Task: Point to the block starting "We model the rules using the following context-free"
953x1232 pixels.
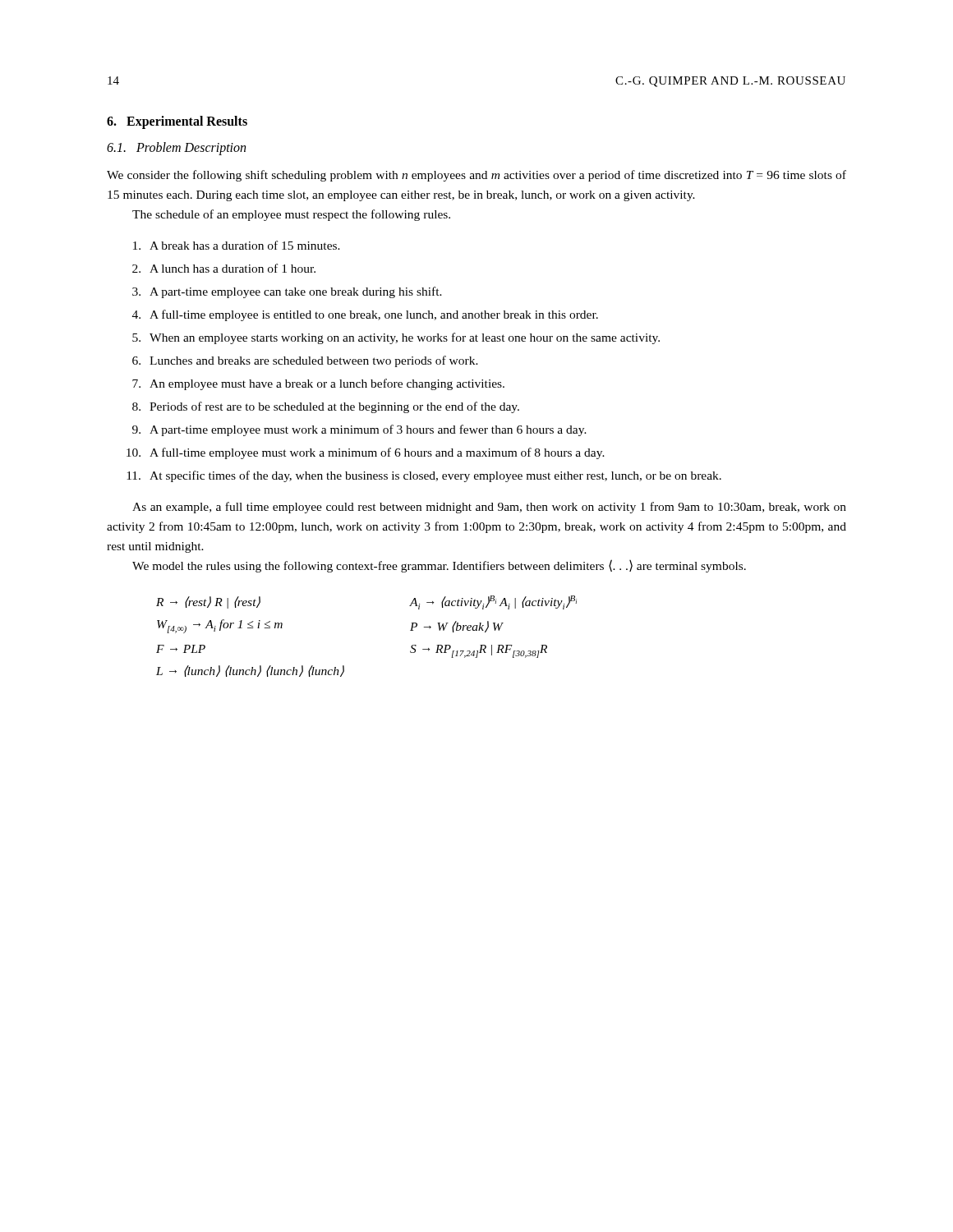Action: (x=439, y=566)
